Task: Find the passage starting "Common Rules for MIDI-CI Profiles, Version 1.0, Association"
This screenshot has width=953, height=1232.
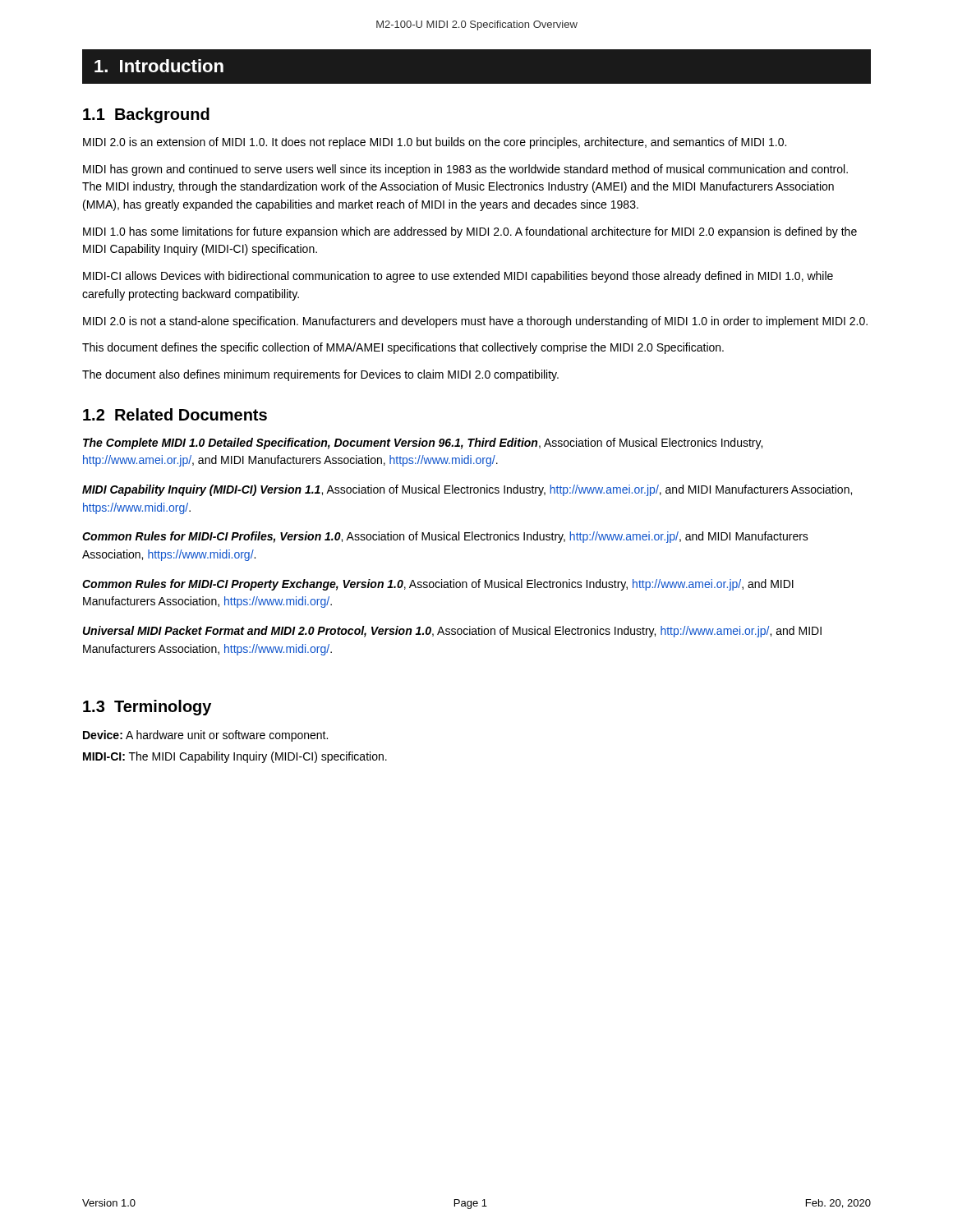Action: [x=445, y=545]
